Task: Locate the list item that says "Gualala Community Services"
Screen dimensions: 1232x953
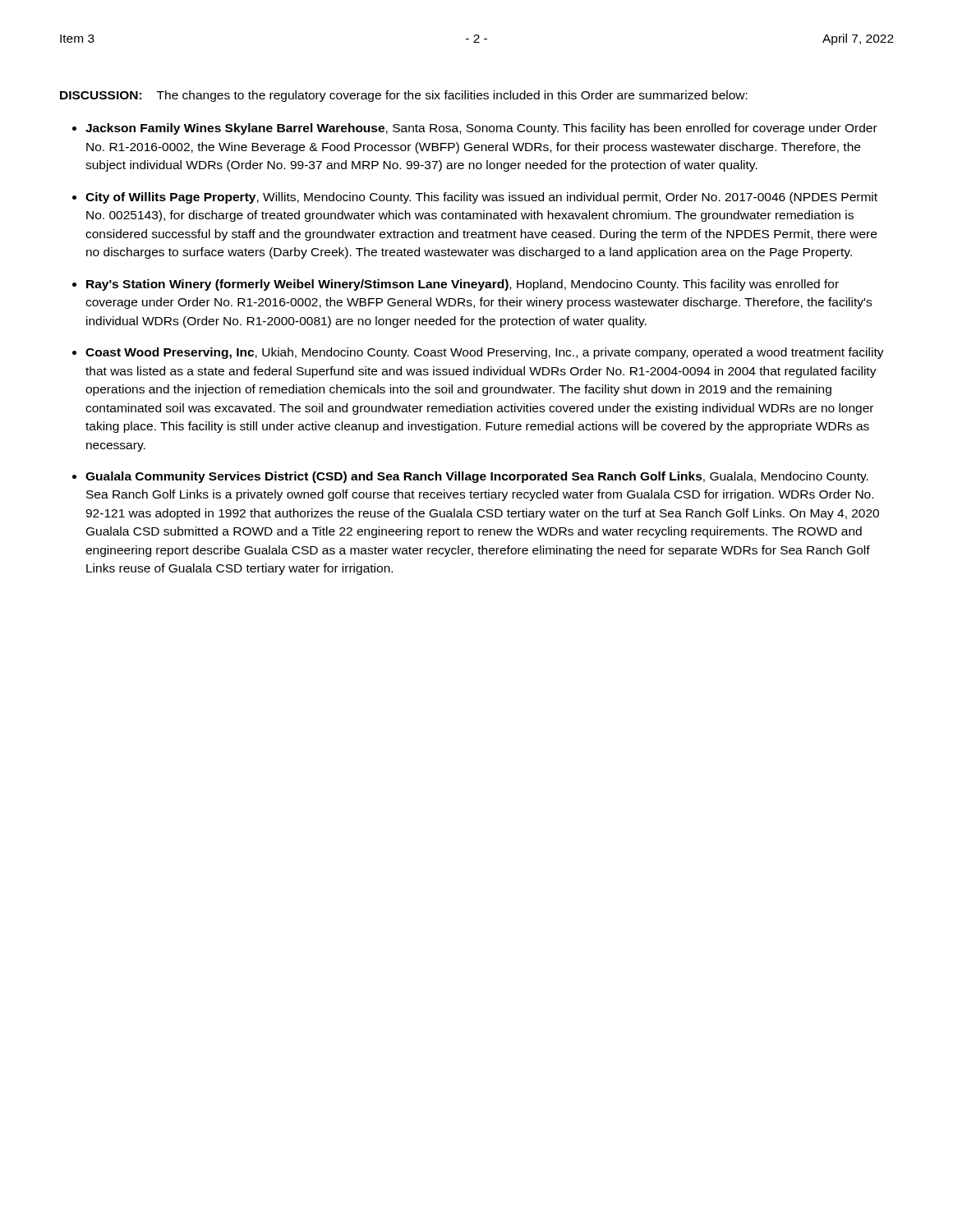Action: pos(483,522)
